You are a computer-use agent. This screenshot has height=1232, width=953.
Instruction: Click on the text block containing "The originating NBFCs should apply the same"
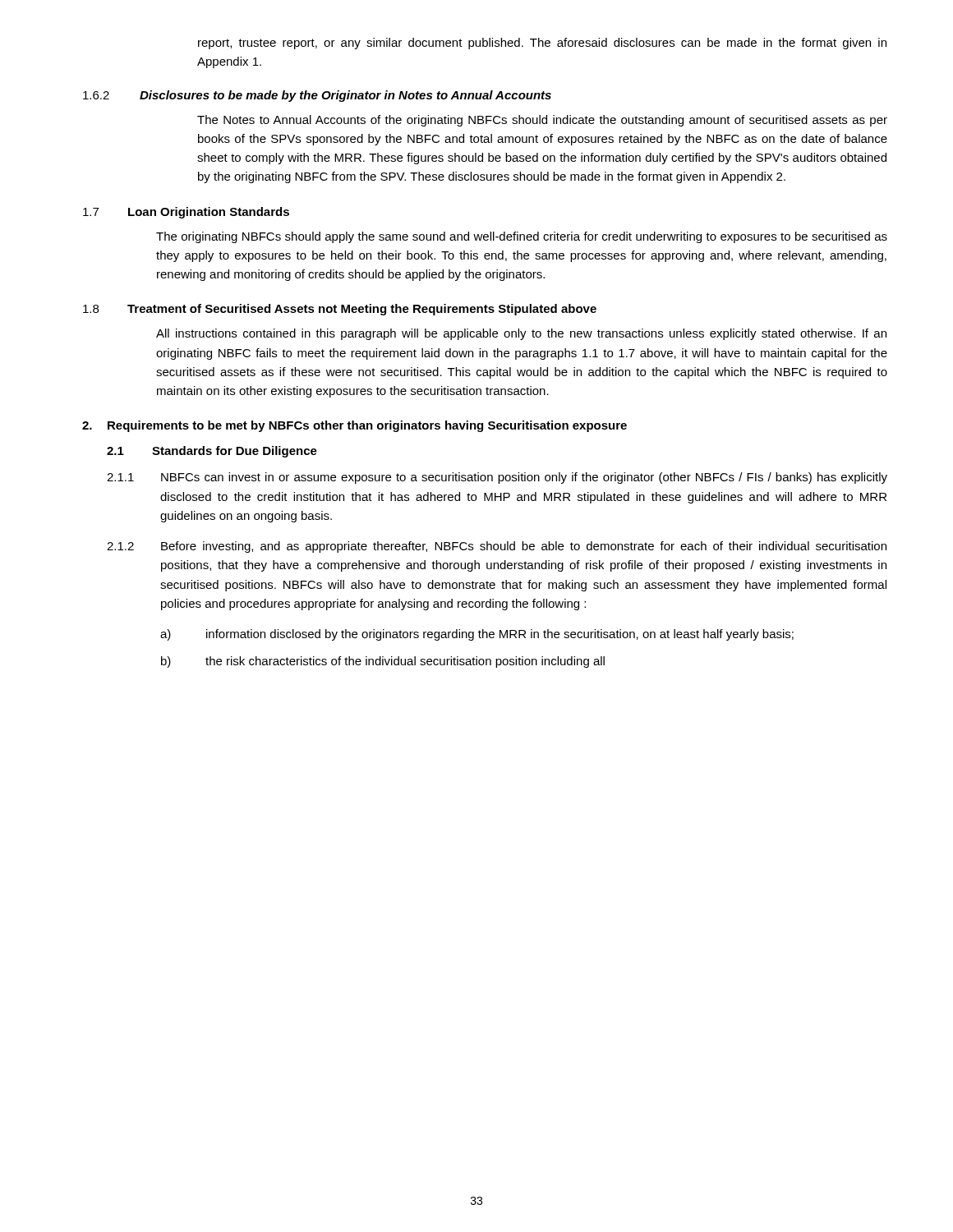(x=522, y=255)
